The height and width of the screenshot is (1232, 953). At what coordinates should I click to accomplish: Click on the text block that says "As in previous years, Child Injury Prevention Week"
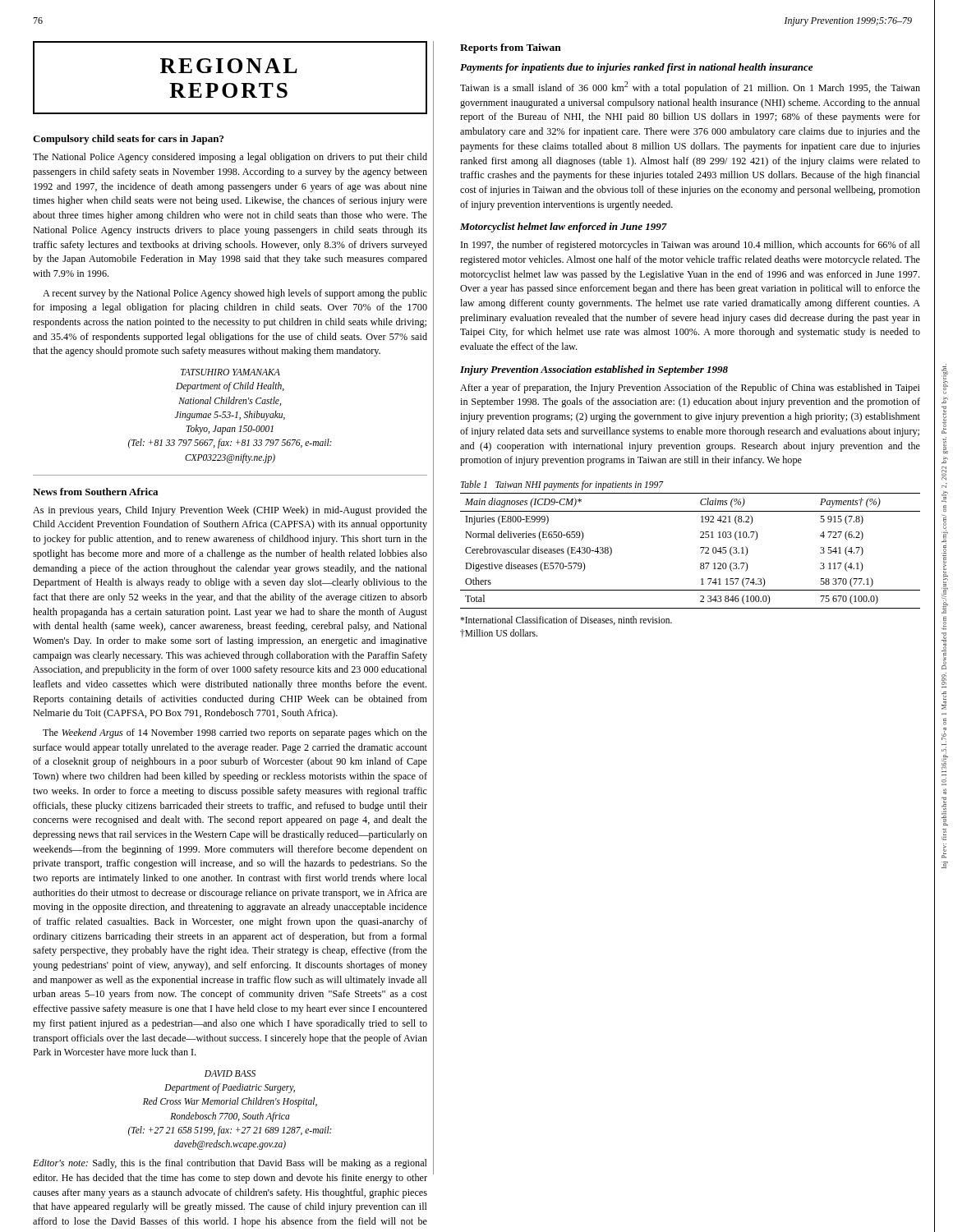coord(230,782)
